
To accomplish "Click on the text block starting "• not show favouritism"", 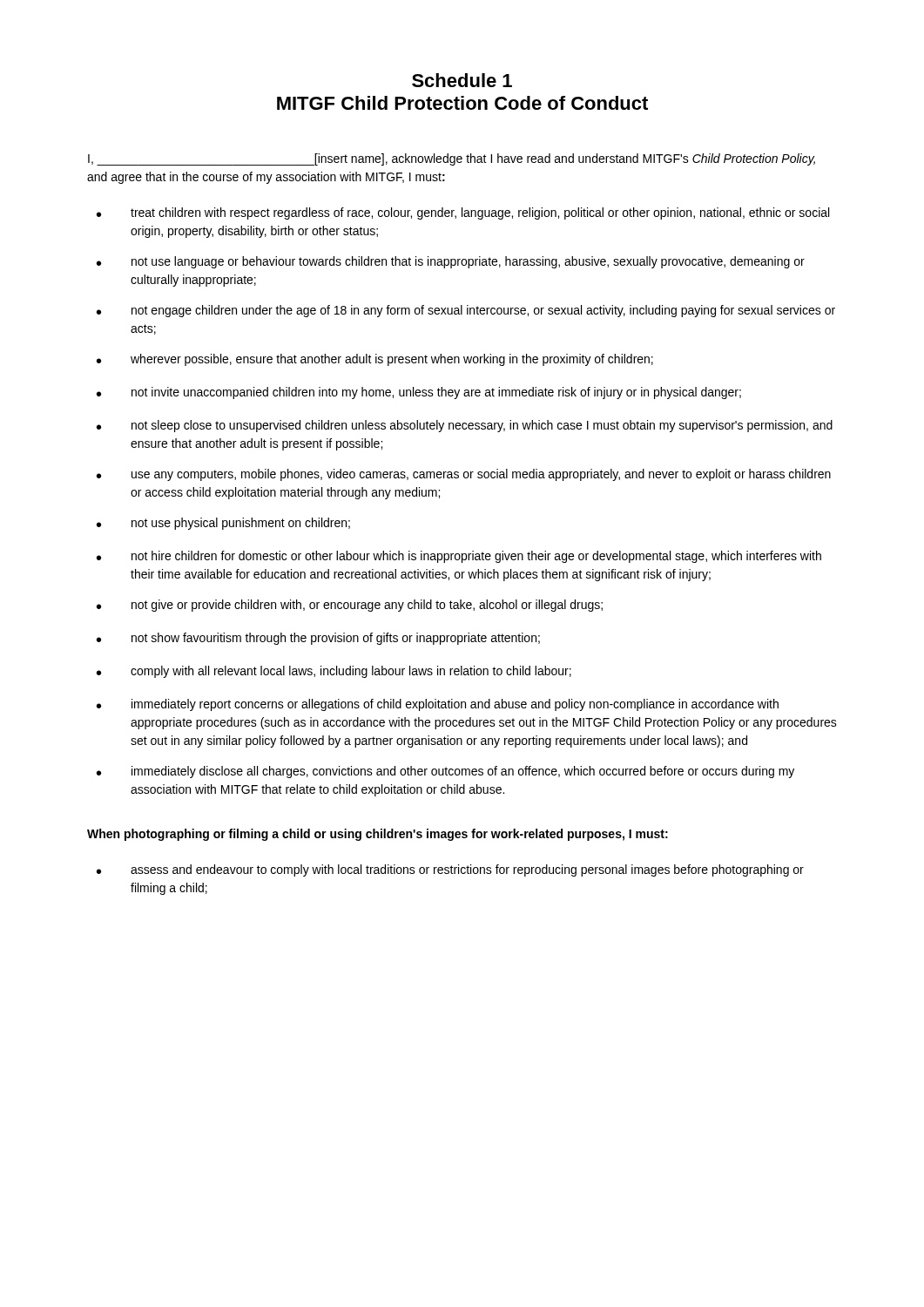I will click(x=462, y=640).
